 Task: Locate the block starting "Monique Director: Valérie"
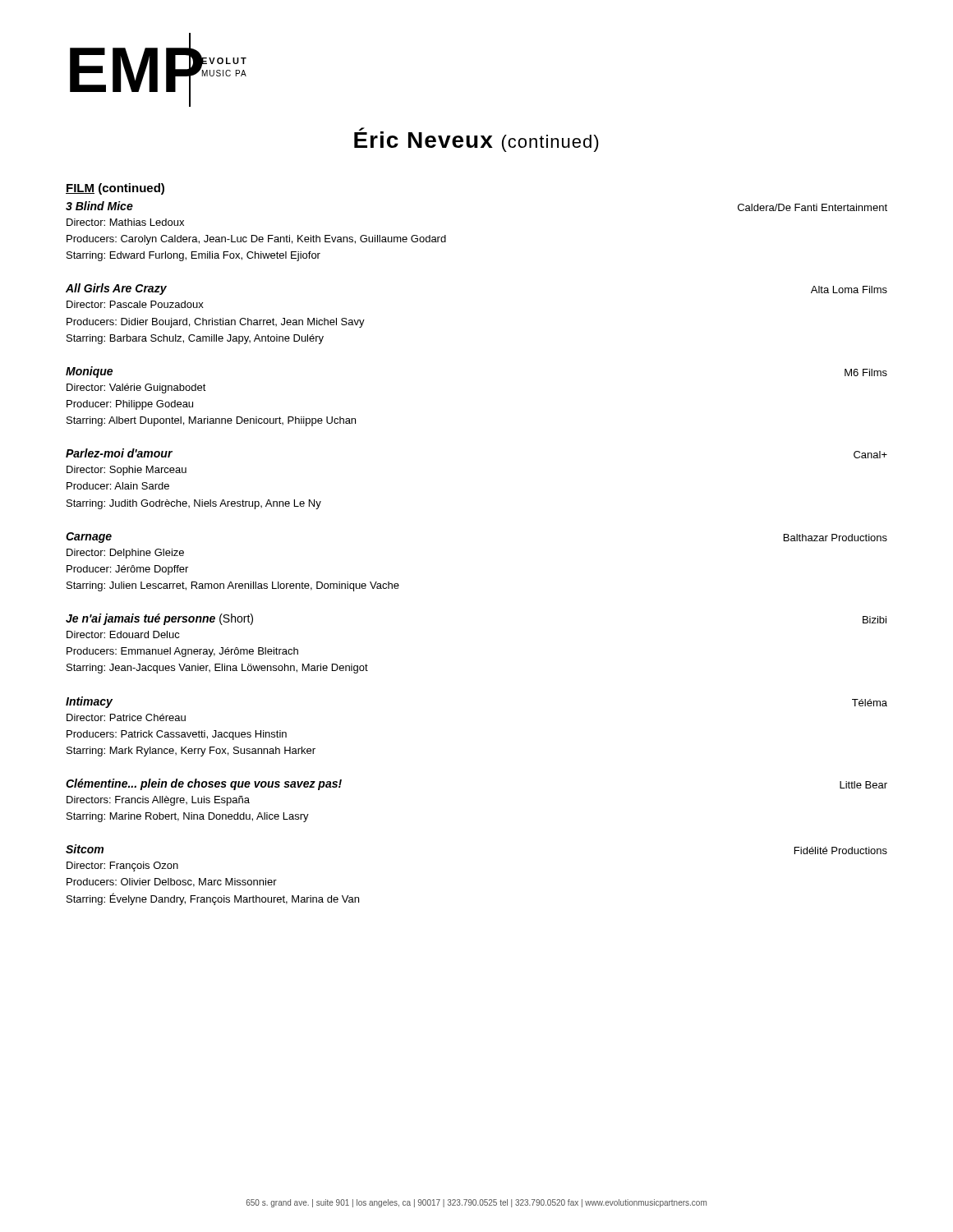(94, 372)
